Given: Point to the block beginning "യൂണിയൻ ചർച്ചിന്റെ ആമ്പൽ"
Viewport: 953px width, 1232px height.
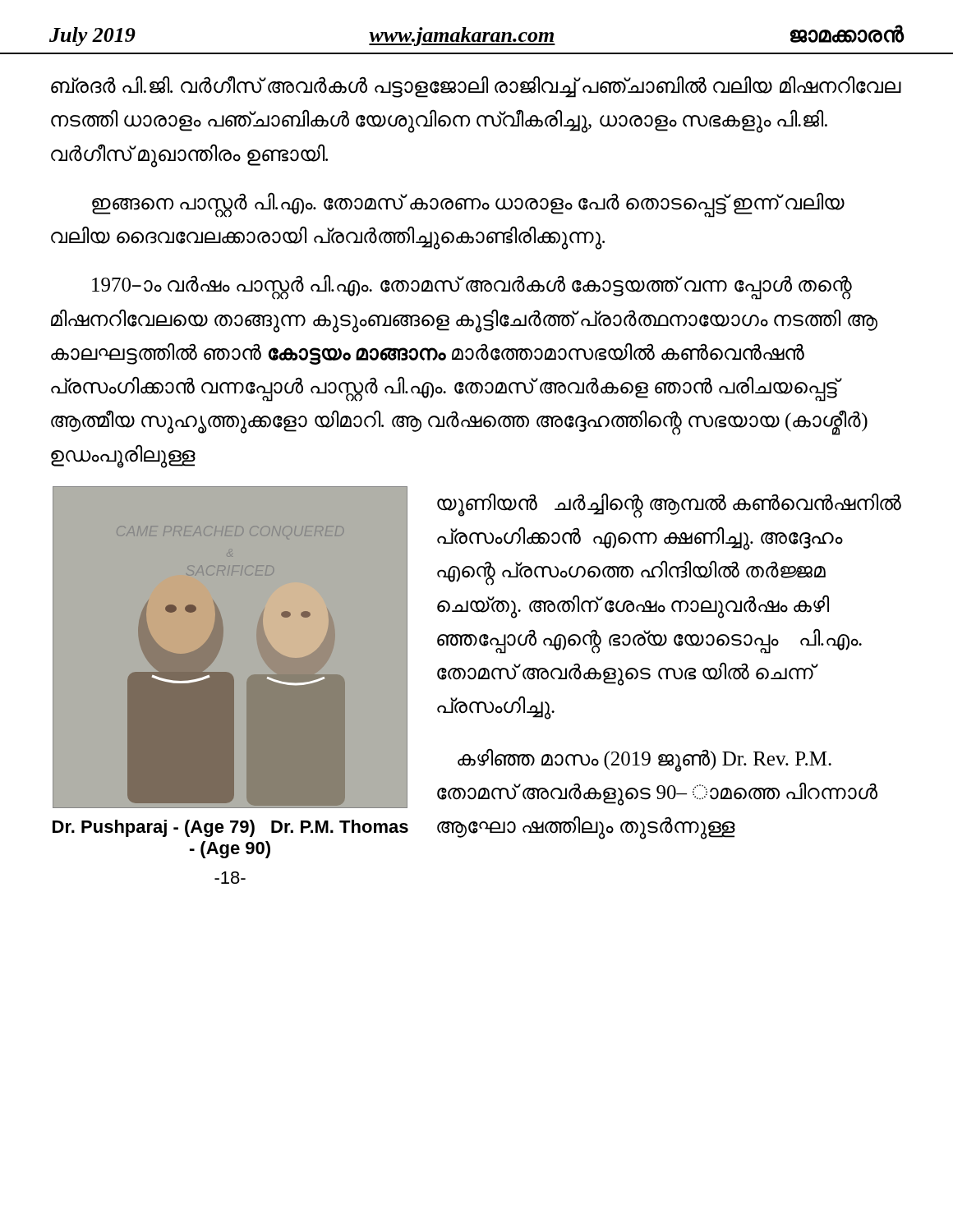Looking at the screenshot, I should coord(670,667).
